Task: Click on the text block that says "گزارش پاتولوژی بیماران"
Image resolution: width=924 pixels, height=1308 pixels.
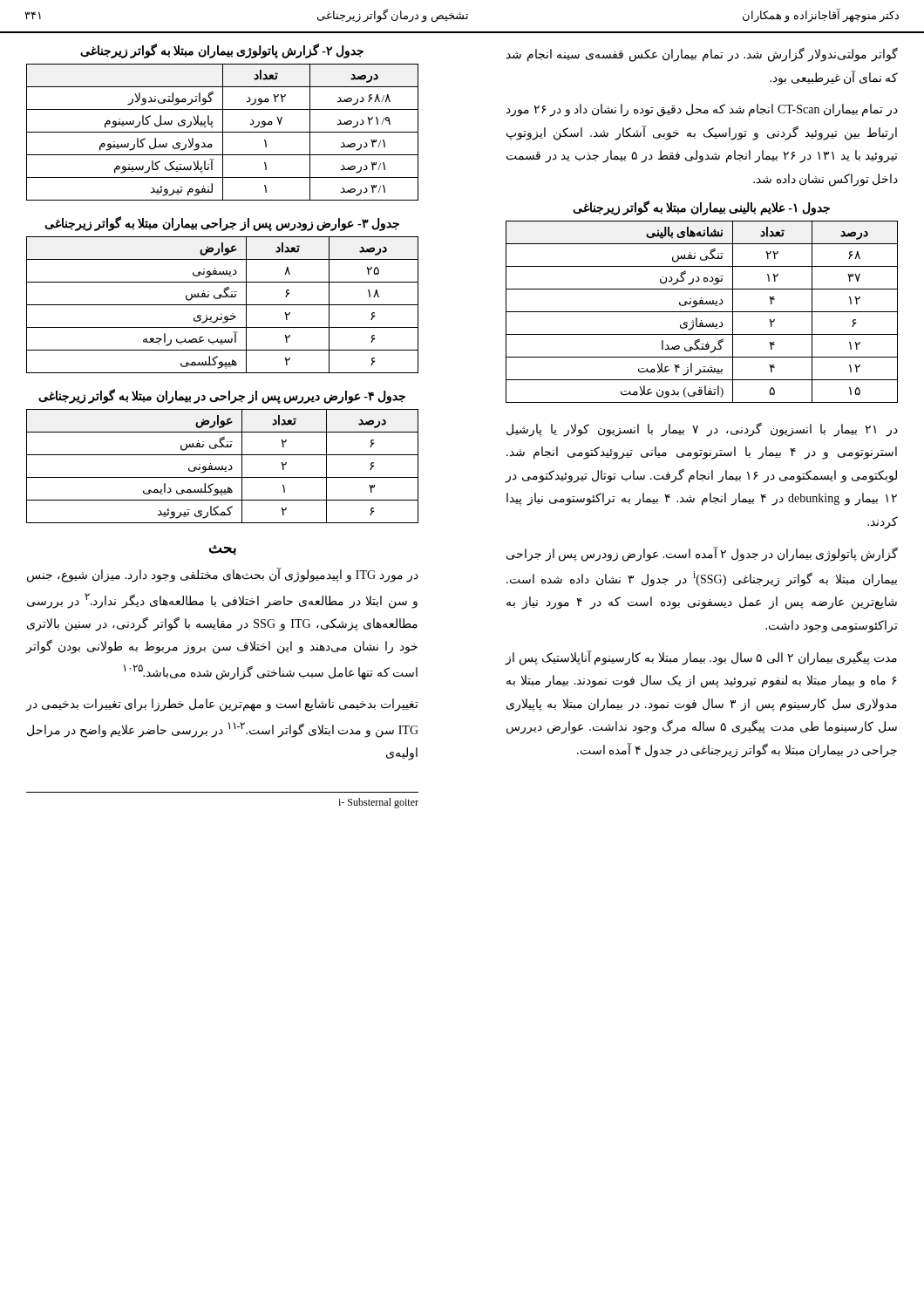Action: [x=702, y=590]
